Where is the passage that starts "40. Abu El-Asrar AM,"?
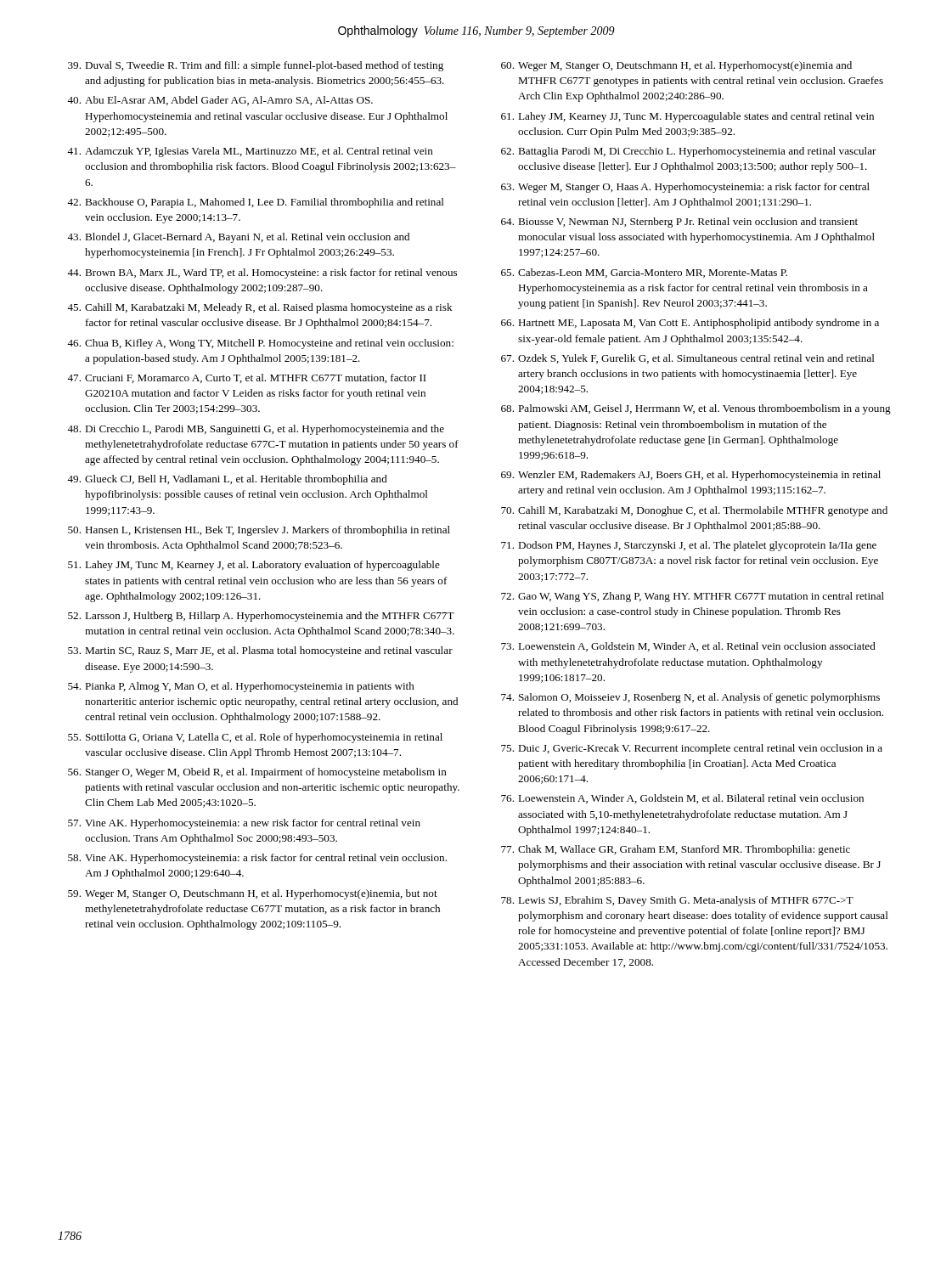 pyautogui.click(x=259, y=116)
